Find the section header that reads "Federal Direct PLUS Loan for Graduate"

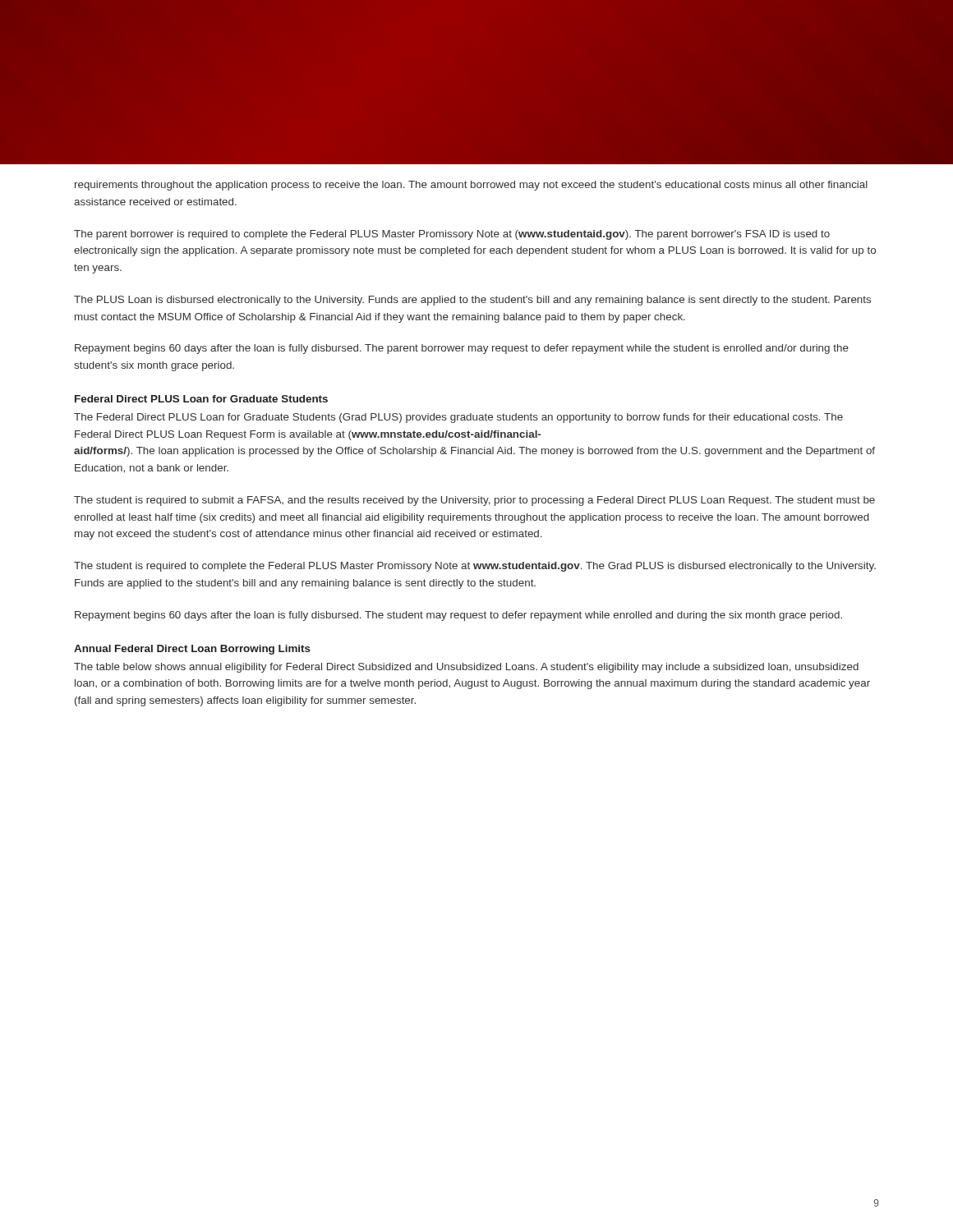(201, 399)
